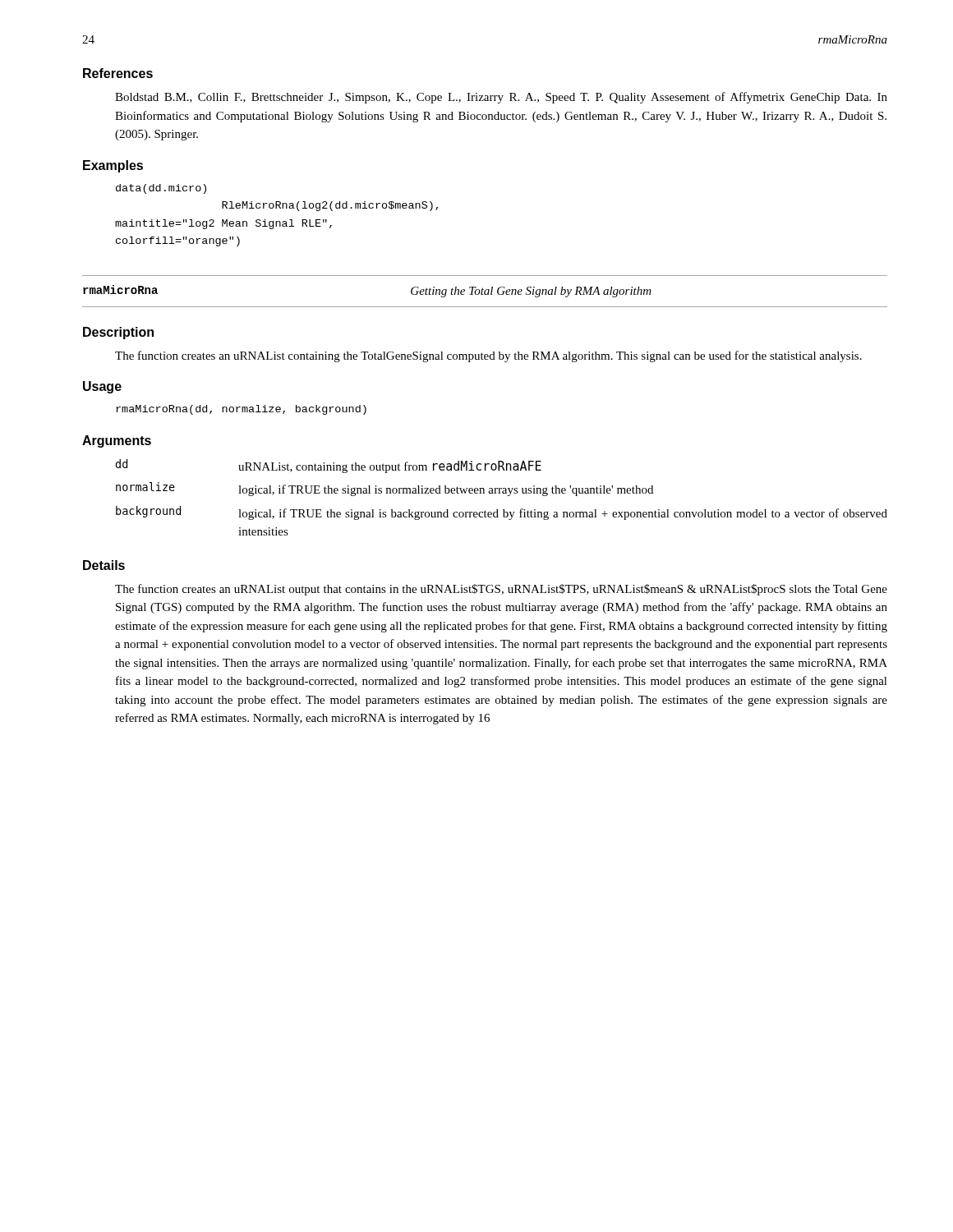Find the text block that reads "The function creates an uRNAList output that contains"
Screen dimensions: 1232x953
click(501, 654)
